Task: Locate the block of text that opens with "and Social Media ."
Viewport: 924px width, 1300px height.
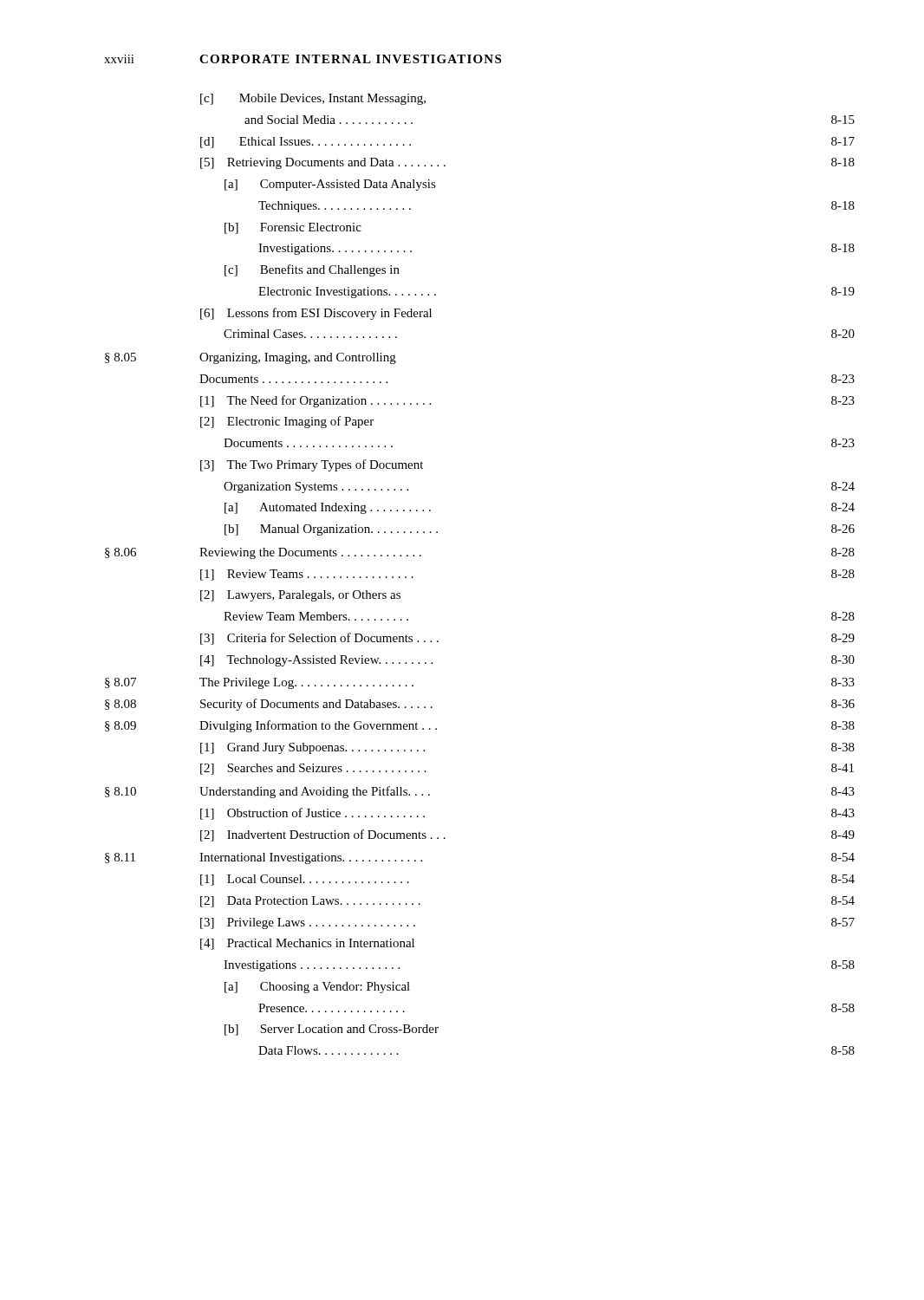Action: 291,119
